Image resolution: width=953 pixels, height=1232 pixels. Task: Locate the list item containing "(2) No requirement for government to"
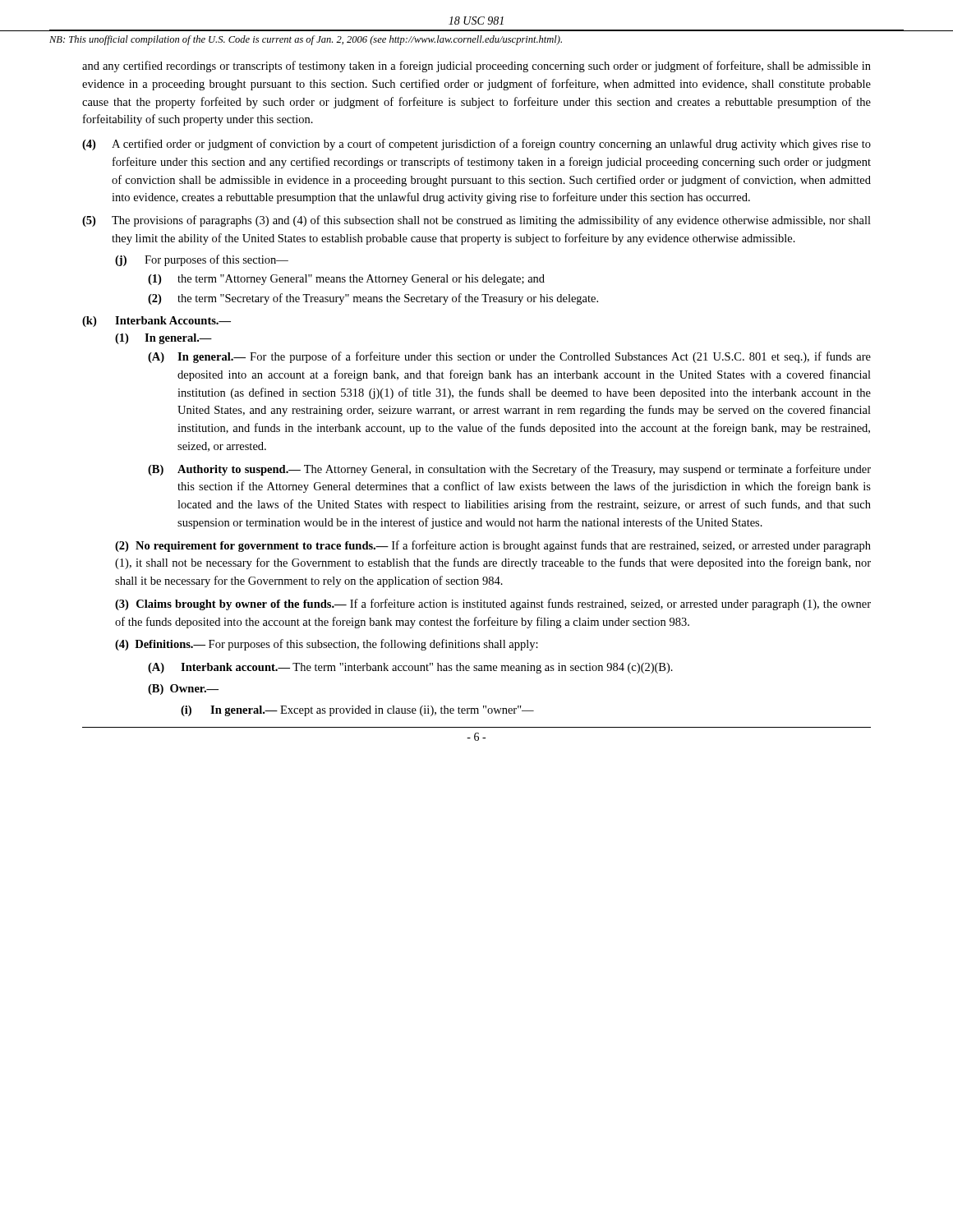476,564
